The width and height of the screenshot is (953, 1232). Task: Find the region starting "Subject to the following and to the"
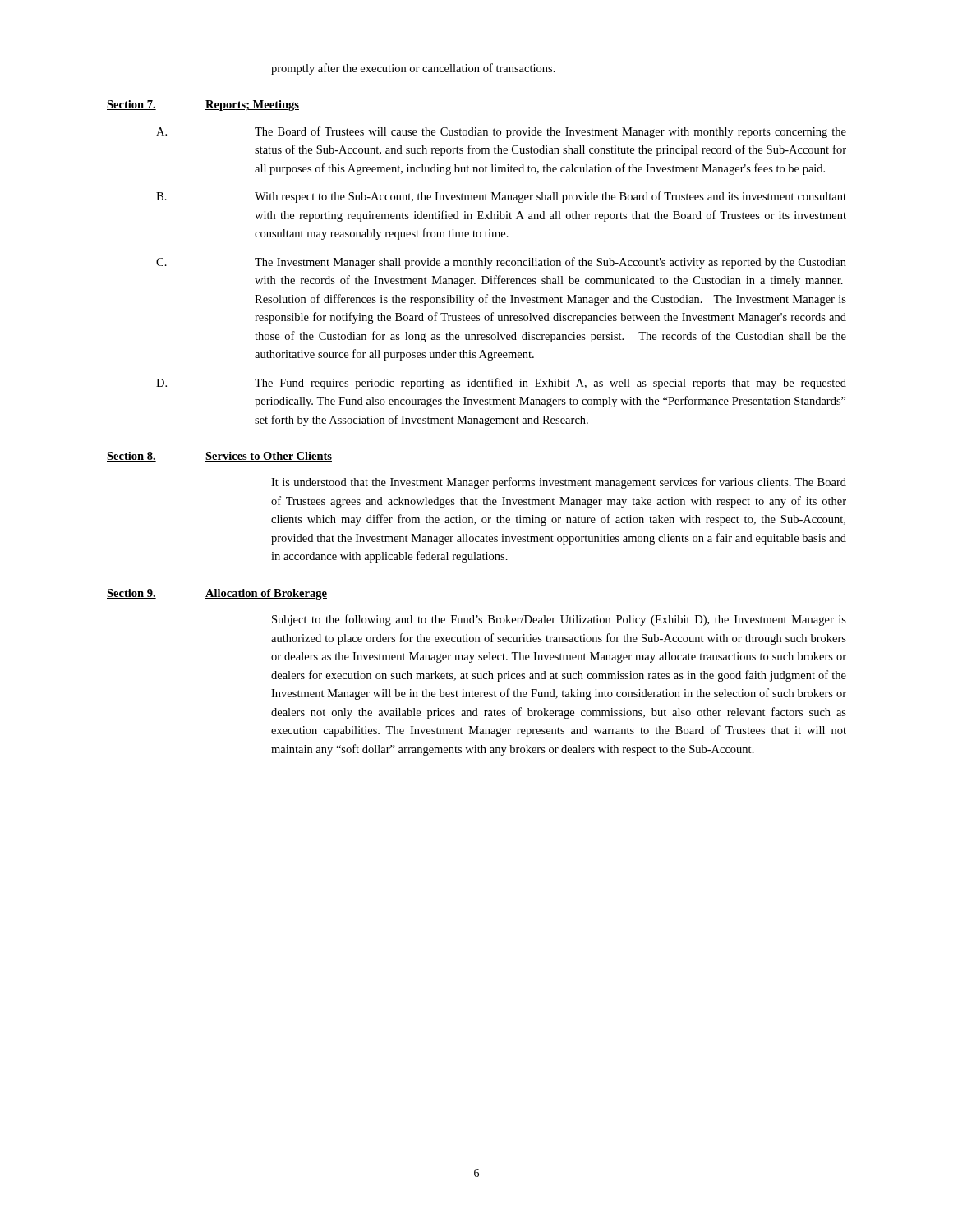click(559, 684)
